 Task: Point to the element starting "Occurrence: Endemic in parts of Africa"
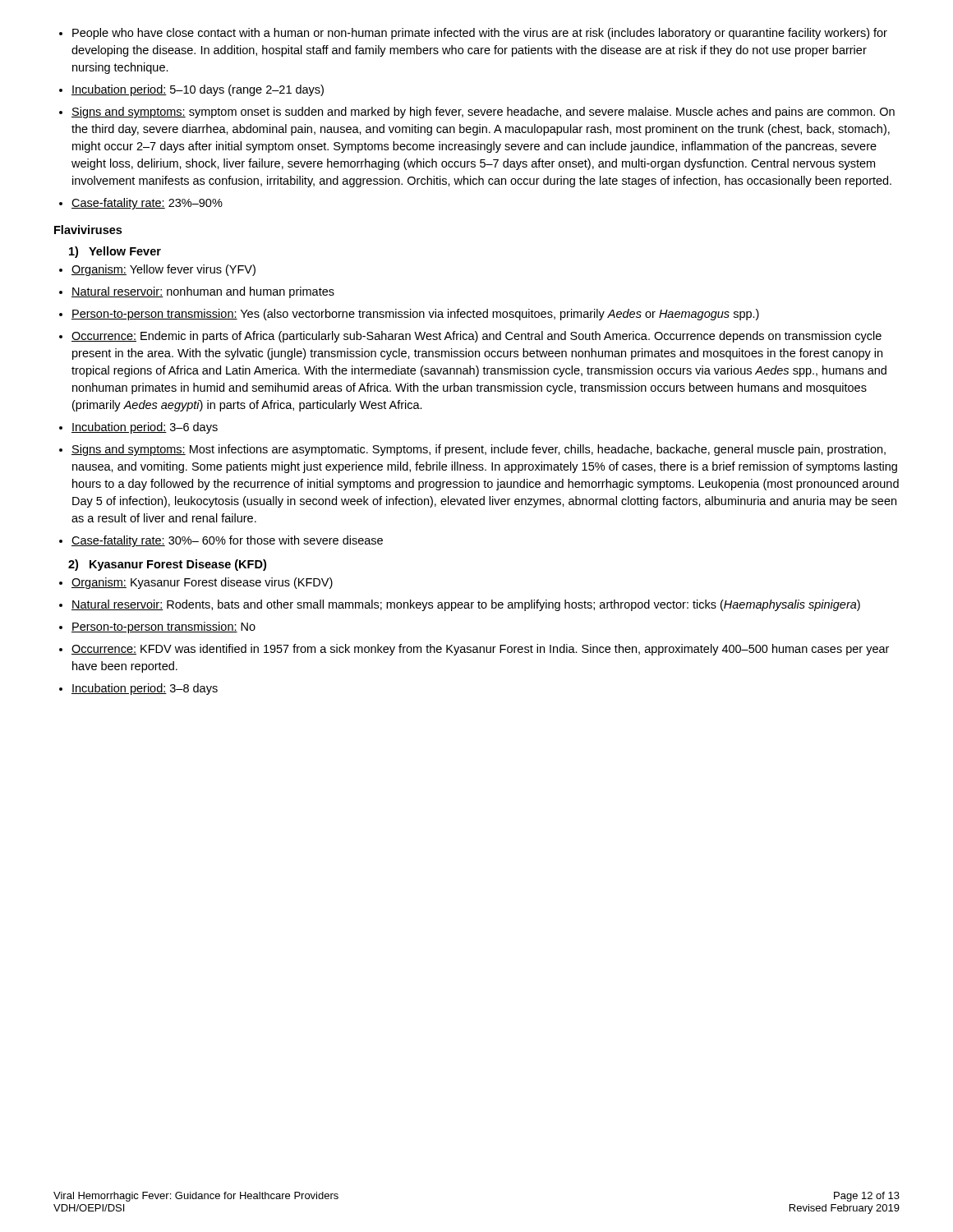(x=486, y=371)
